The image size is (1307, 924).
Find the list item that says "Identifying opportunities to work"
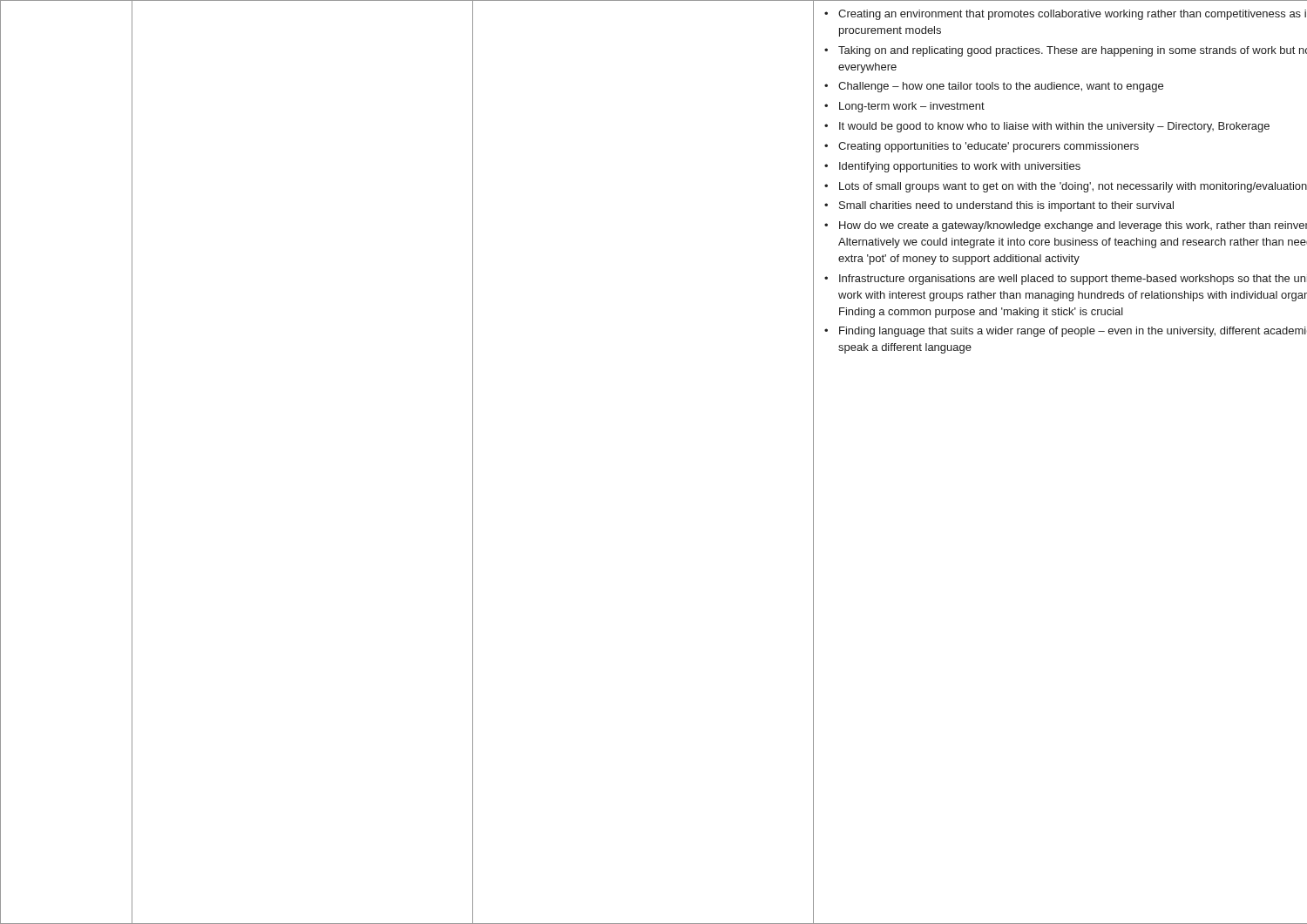[1065, 167]
